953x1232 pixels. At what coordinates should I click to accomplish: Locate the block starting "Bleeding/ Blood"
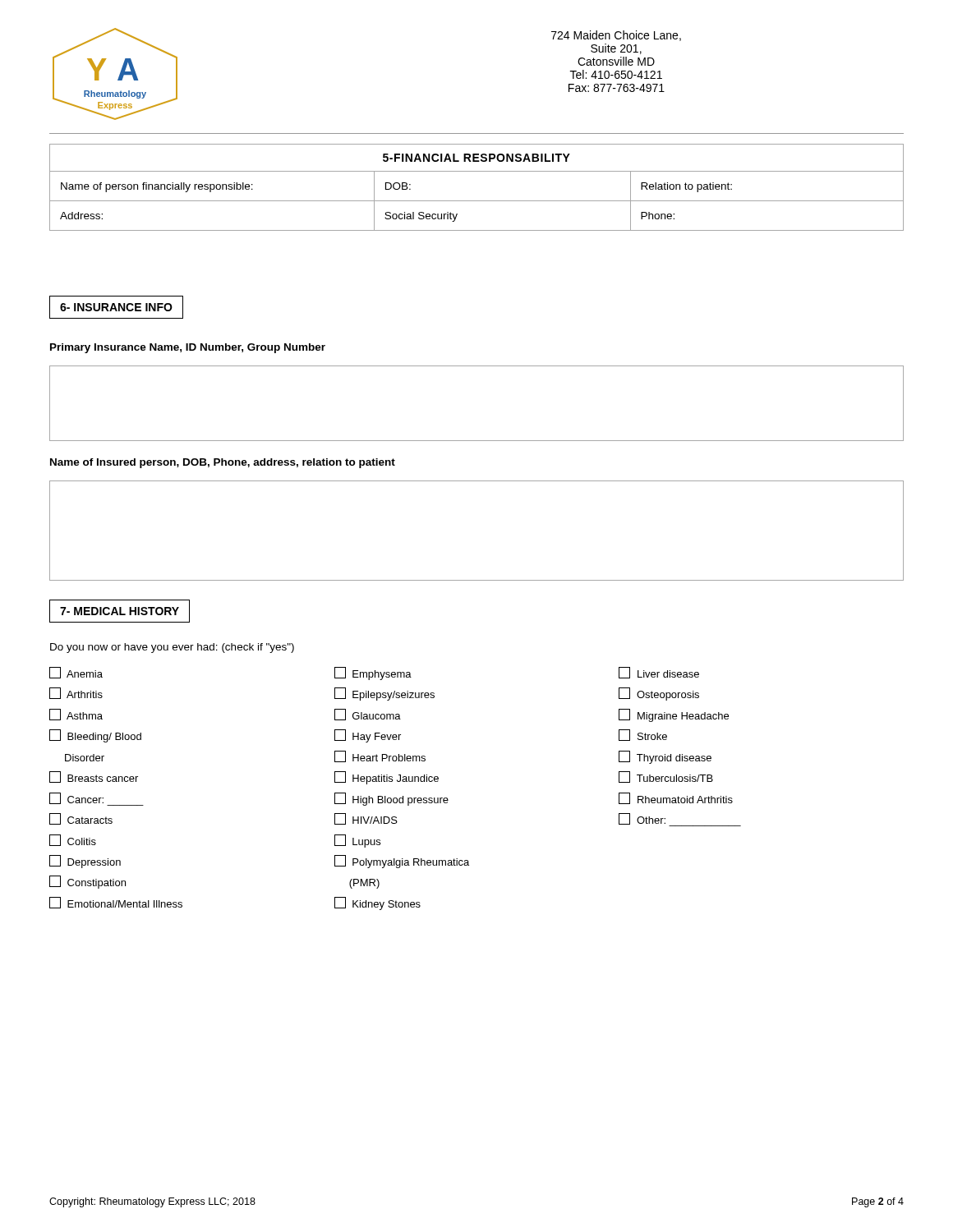click(96, 736)
